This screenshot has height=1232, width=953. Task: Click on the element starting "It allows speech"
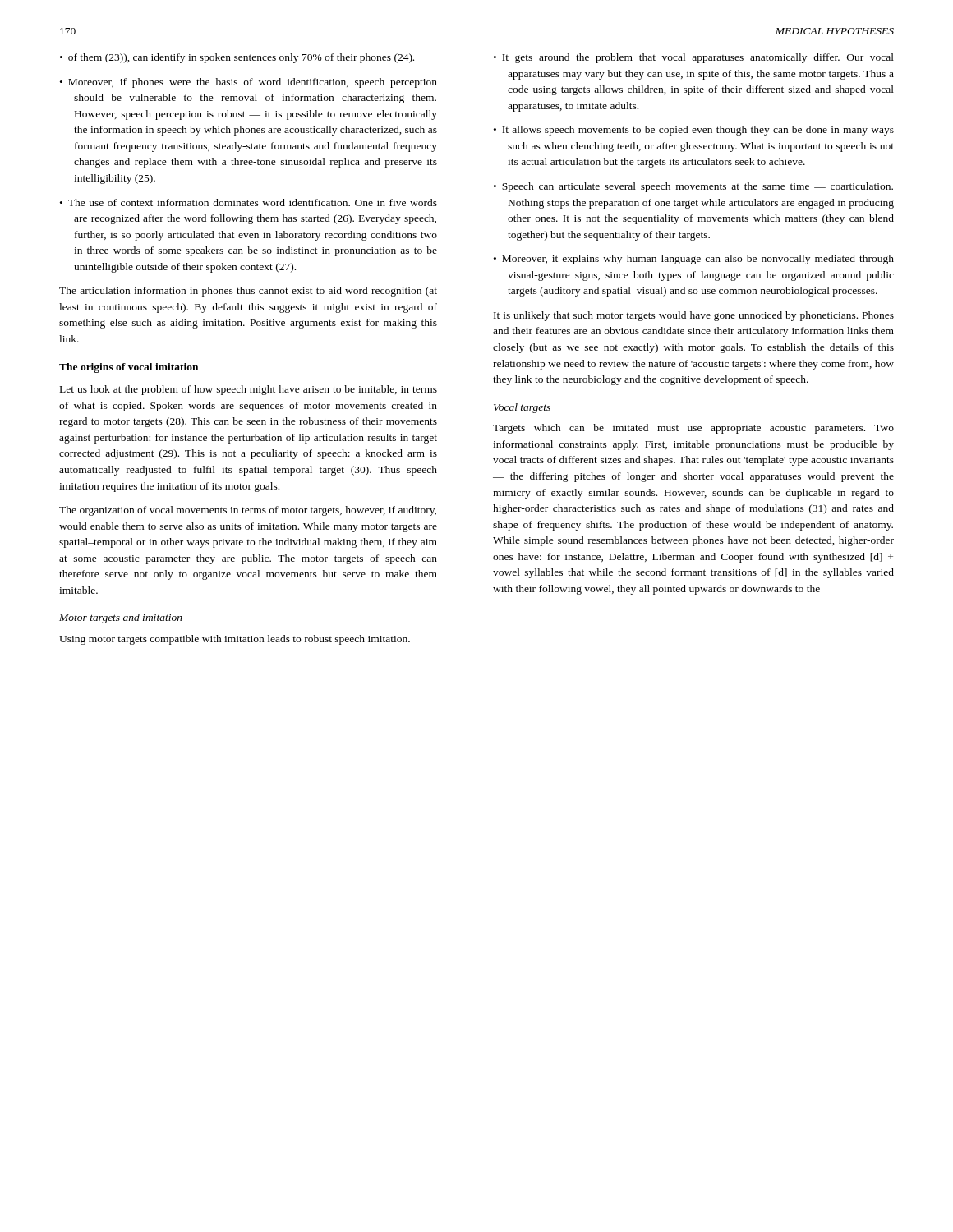[x=693, y=146]
